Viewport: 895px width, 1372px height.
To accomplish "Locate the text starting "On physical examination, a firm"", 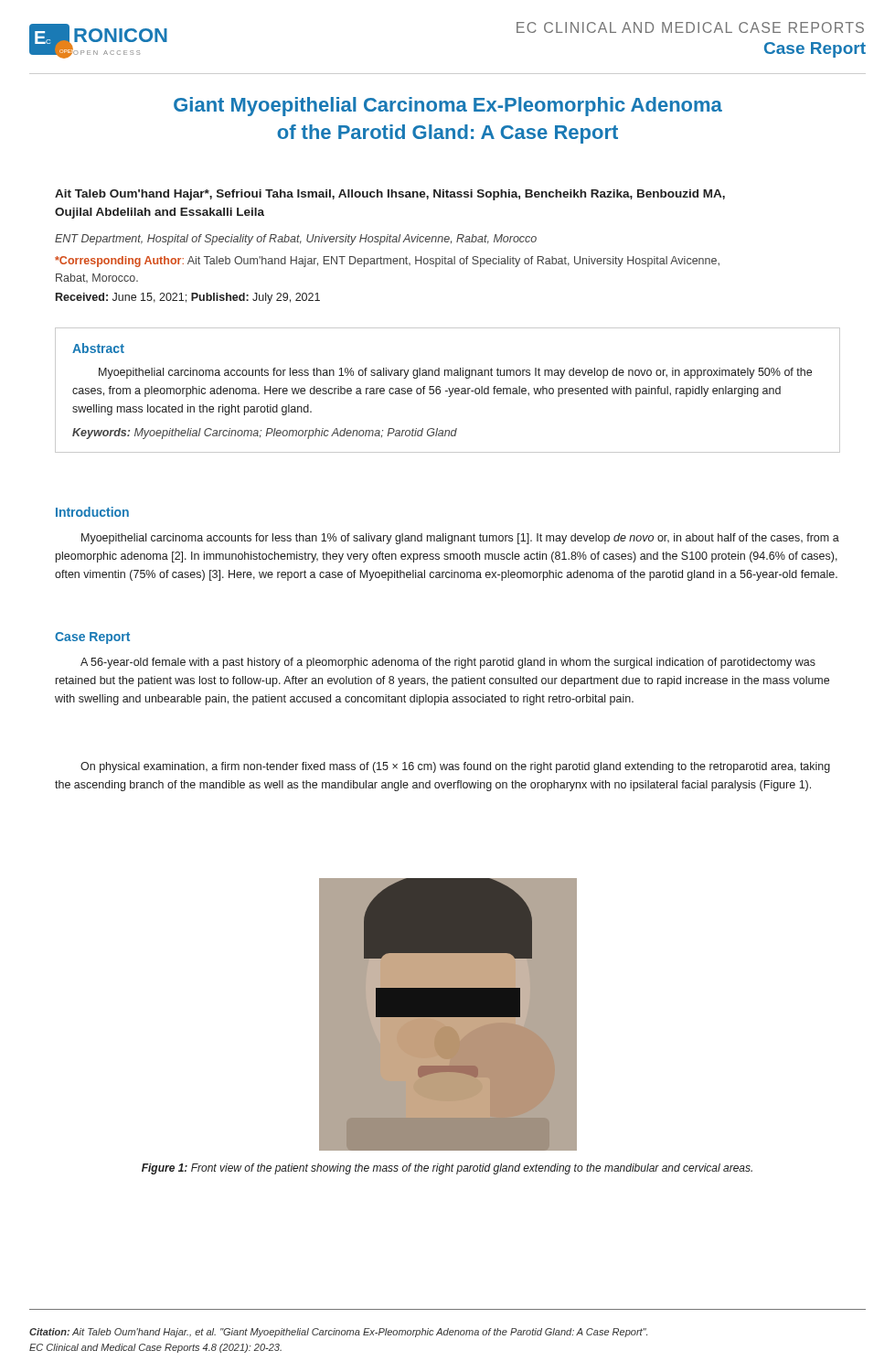I will pos(448,776).
